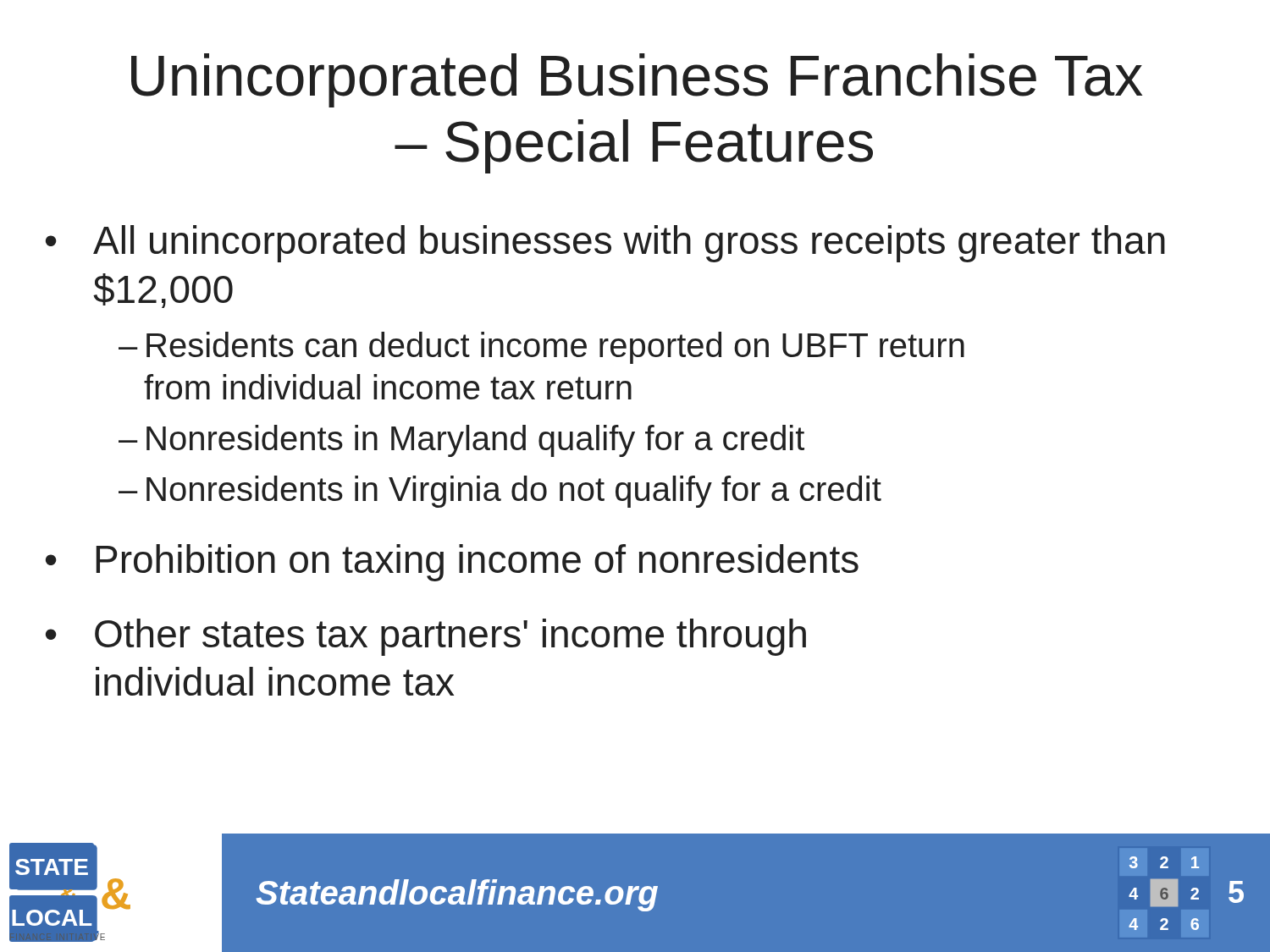The image size is (1270, 952).
Task: Point to the block beginning "Nonresidents in Virginia do not qualify for"
Action: [513, 489]
